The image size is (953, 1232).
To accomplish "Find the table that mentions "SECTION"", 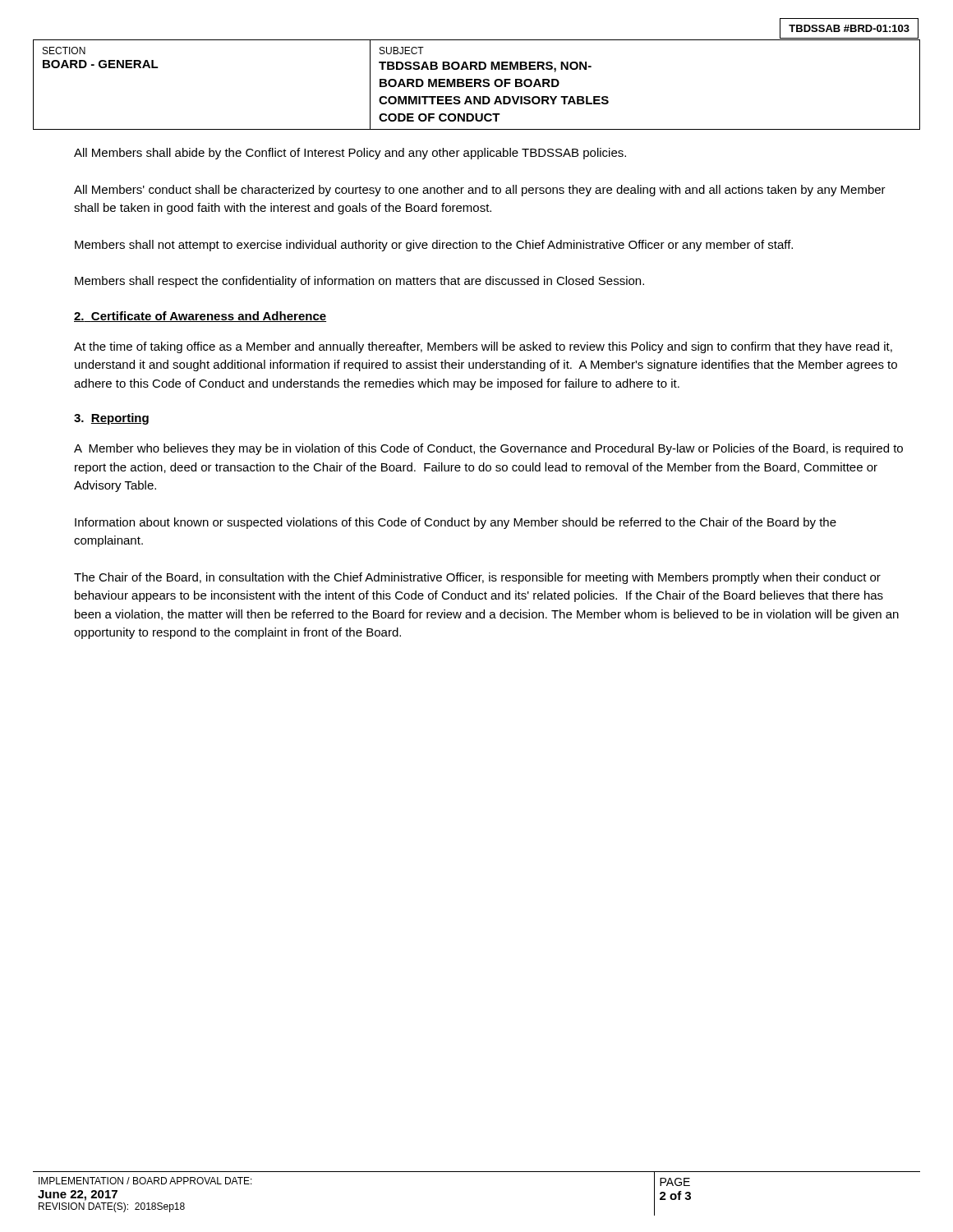I will click(x=476, y=85).
